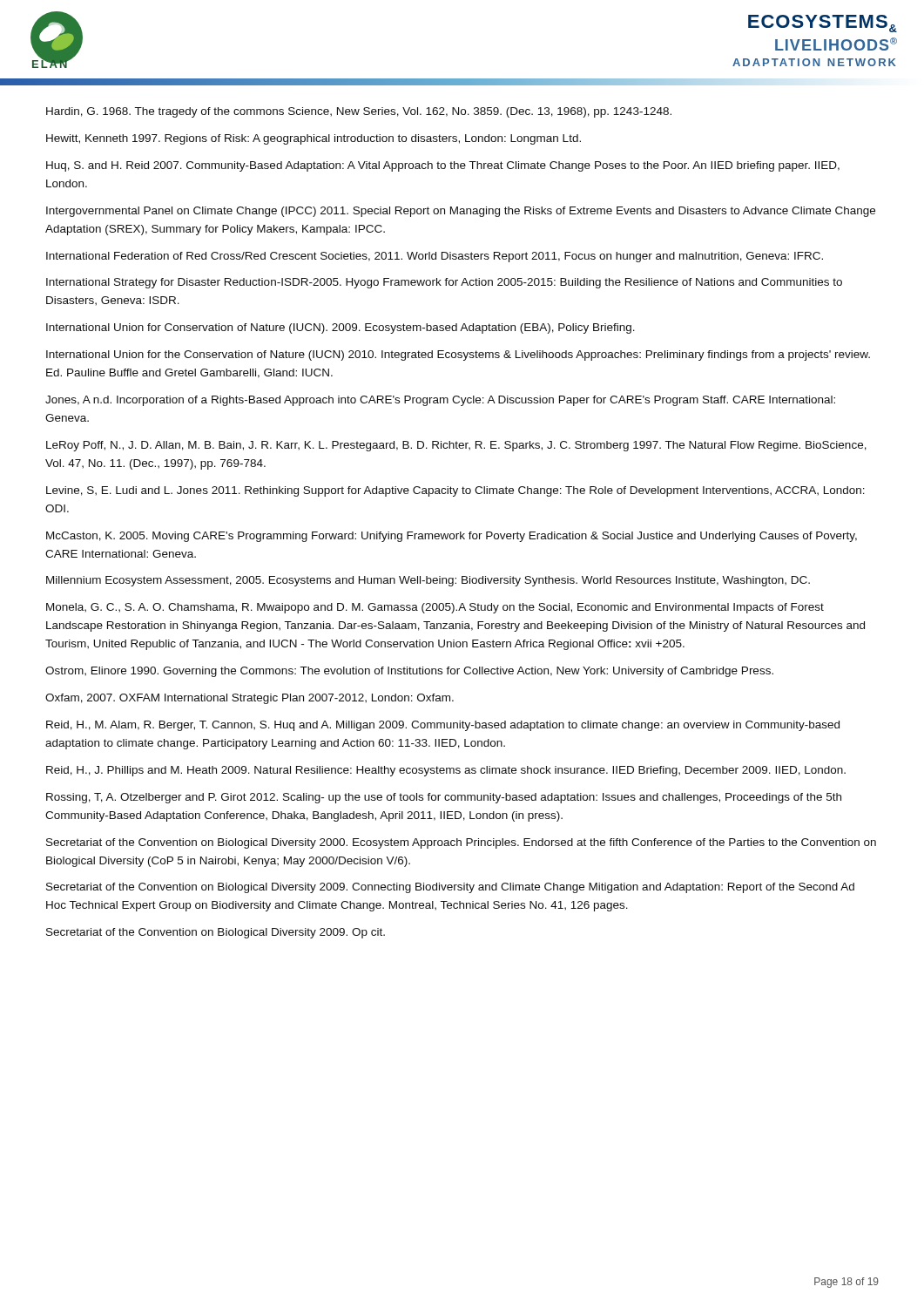Image resolution: width=924 pixels, height=1307 pixels.
Task: Where is the passage that starts "International Union for Conservation of Nature"?
Action: pyautogui.click(x=340, y=327)
